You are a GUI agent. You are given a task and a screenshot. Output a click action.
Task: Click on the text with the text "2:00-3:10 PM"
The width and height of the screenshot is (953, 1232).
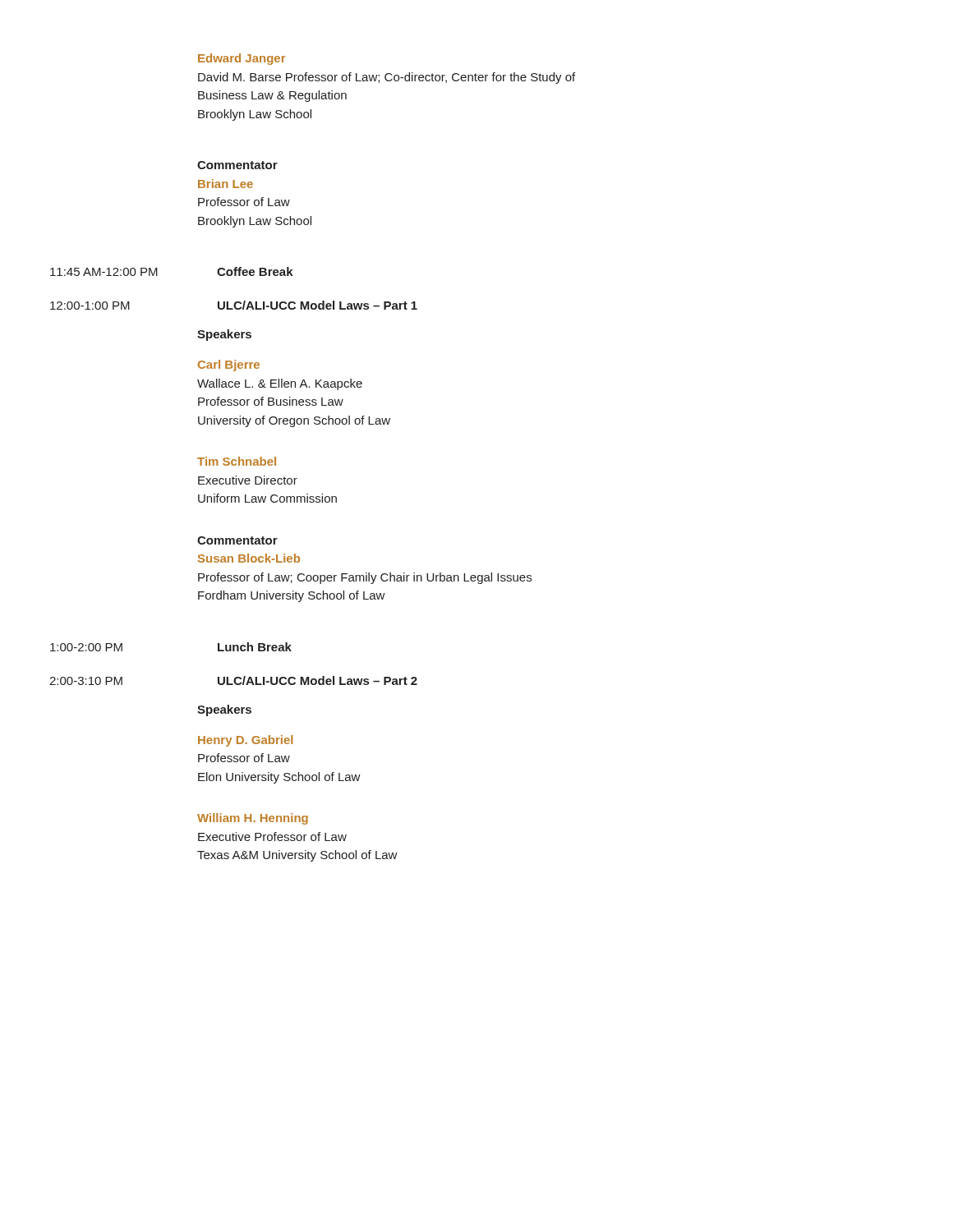86,680
